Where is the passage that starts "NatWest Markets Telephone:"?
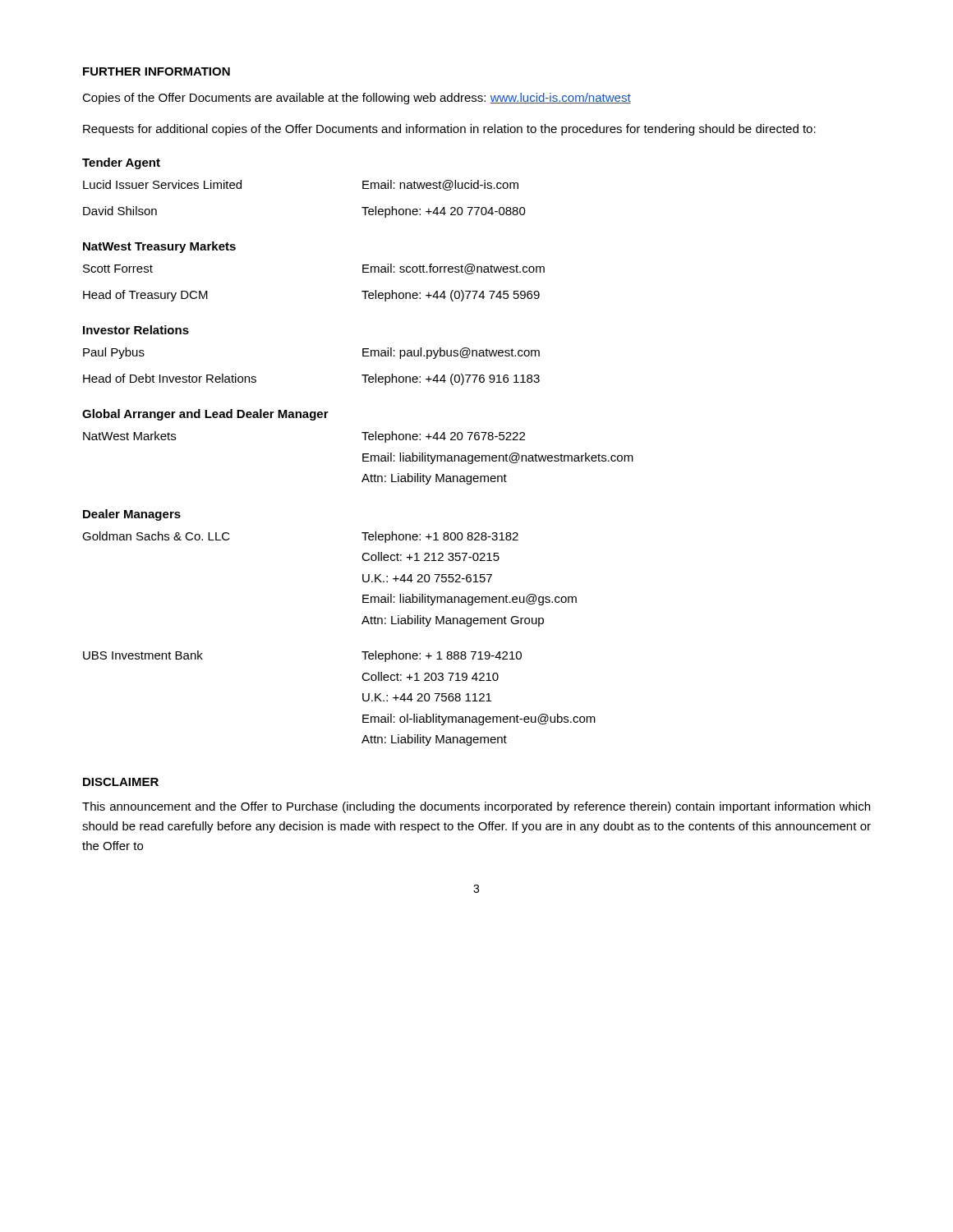953x1232 pixels. [x=476, y=457]
